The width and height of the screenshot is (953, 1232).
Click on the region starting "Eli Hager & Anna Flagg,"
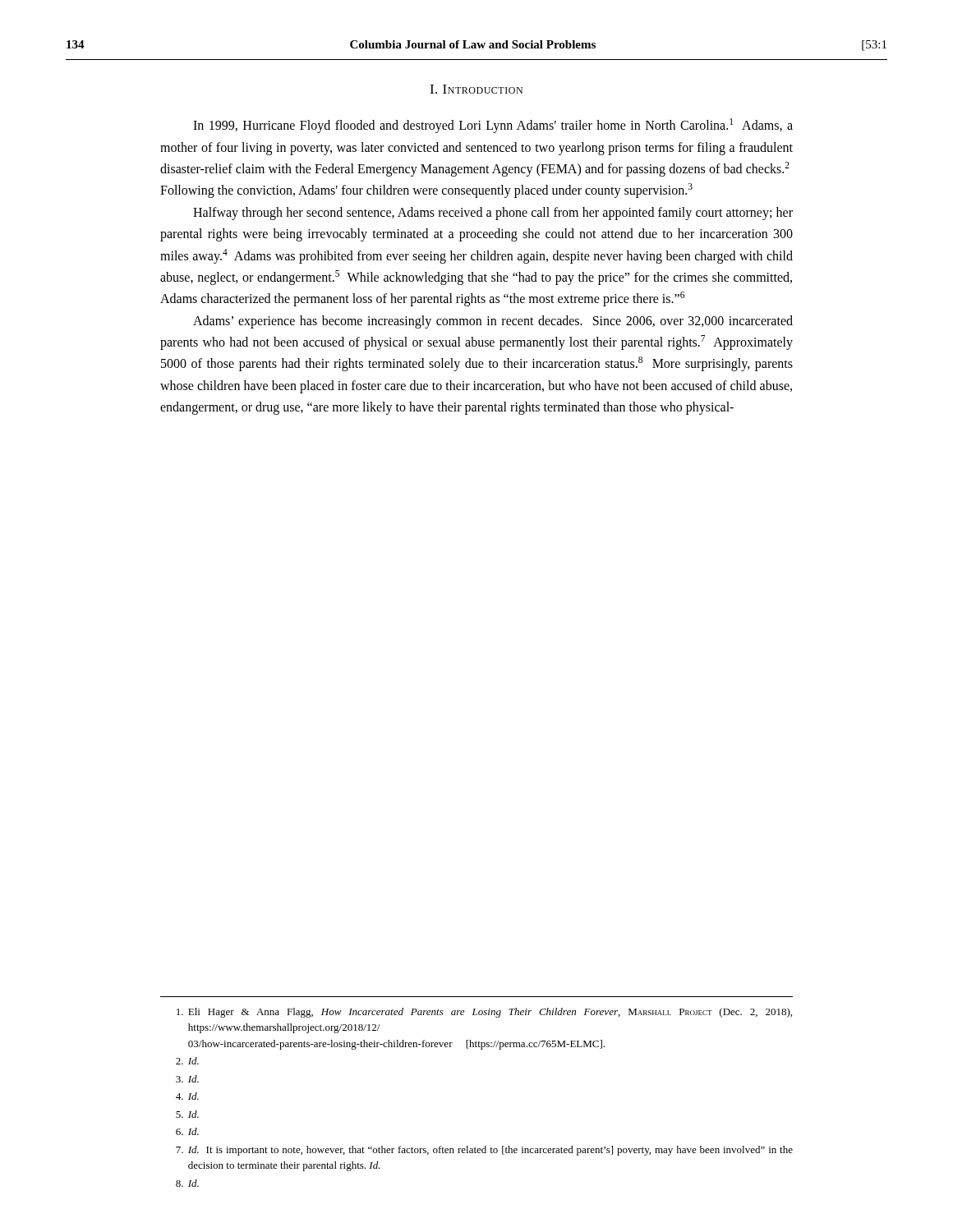[484, 1013]
